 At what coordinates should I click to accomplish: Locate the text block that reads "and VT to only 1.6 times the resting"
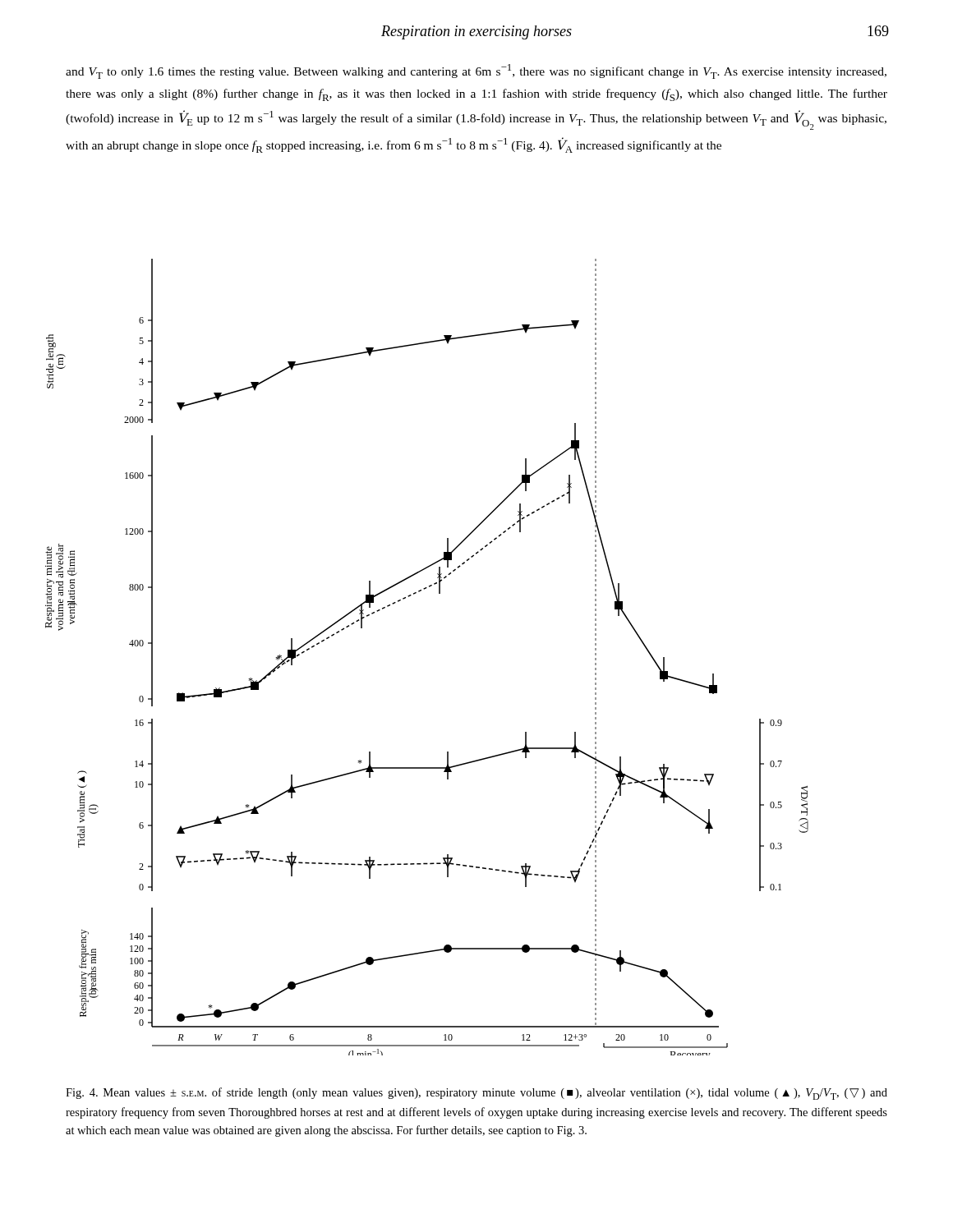(476, 108)
